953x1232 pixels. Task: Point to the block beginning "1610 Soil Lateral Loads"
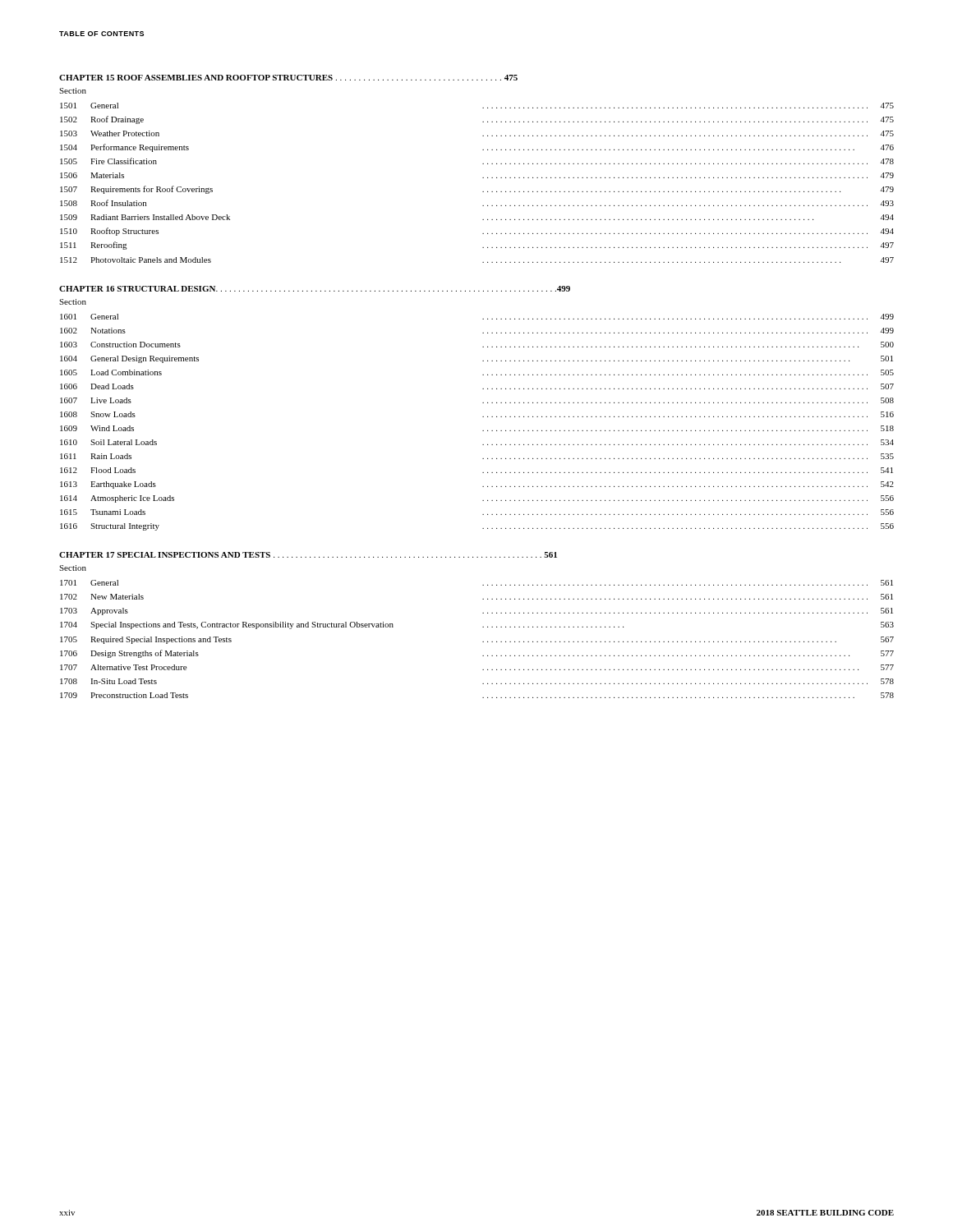(476, 442)
